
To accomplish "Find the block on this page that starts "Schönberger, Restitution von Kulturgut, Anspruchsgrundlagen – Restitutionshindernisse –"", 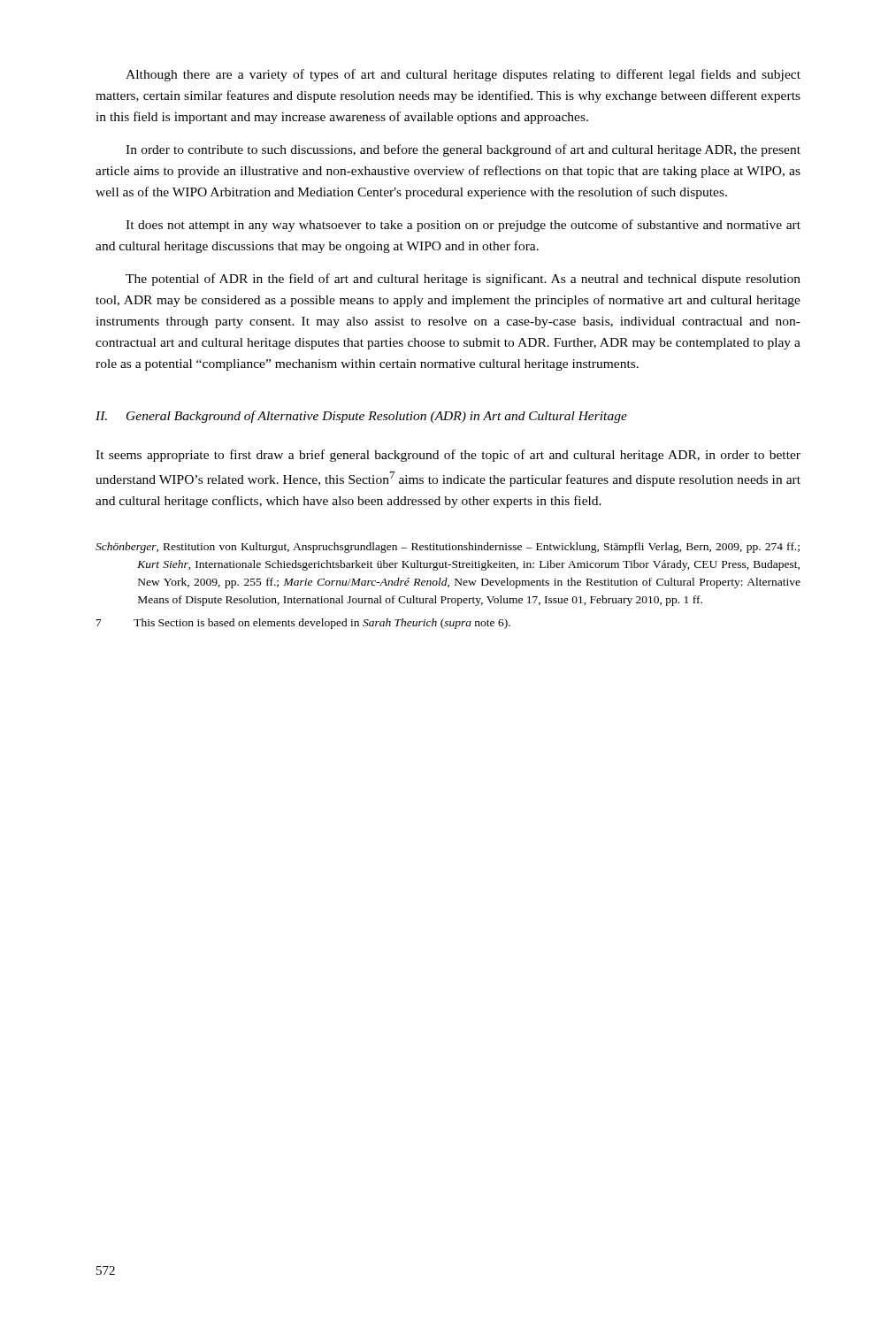I will pyautogui.click(x=448, y=573).
